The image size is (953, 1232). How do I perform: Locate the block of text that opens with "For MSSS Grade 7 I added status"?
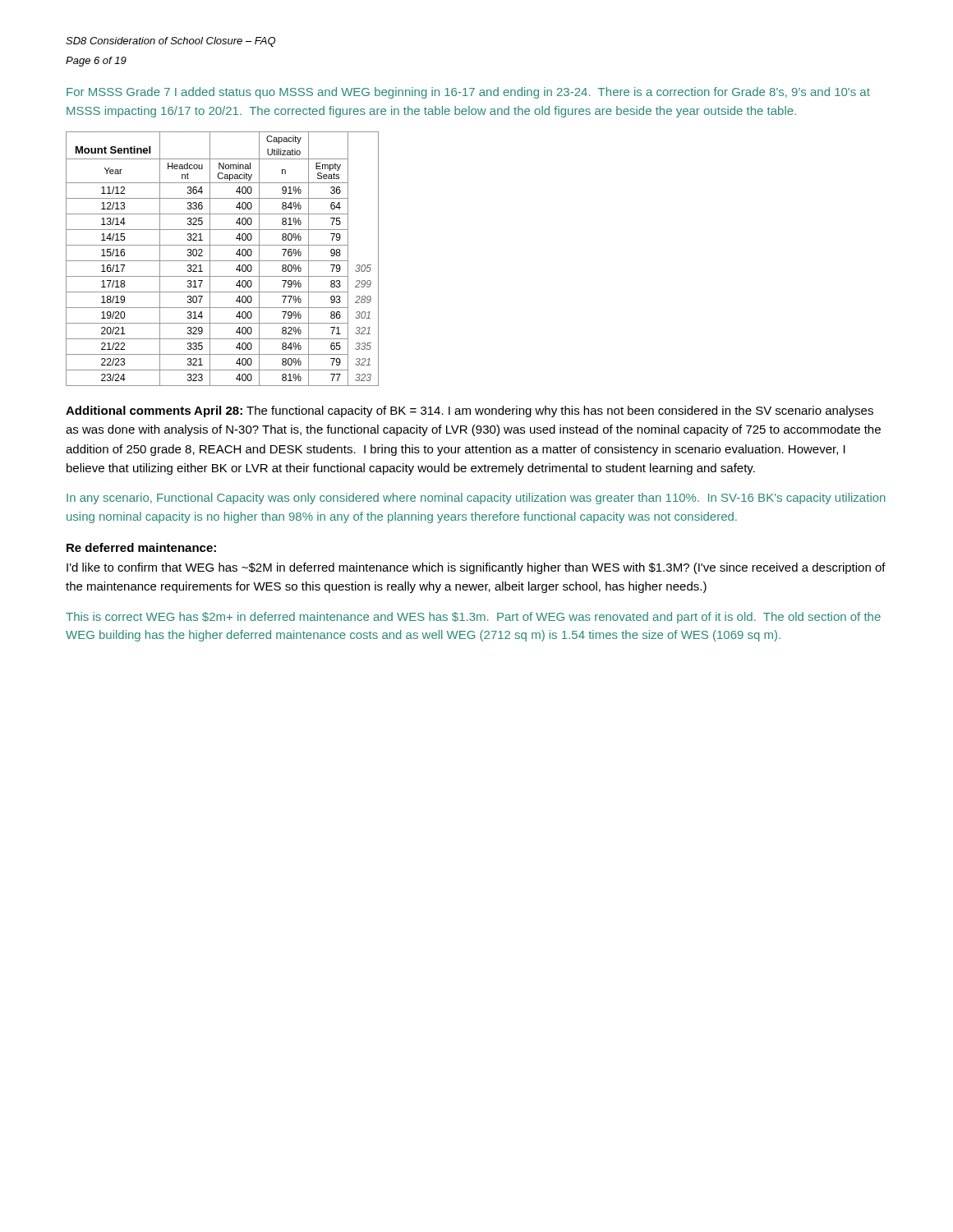468,101
